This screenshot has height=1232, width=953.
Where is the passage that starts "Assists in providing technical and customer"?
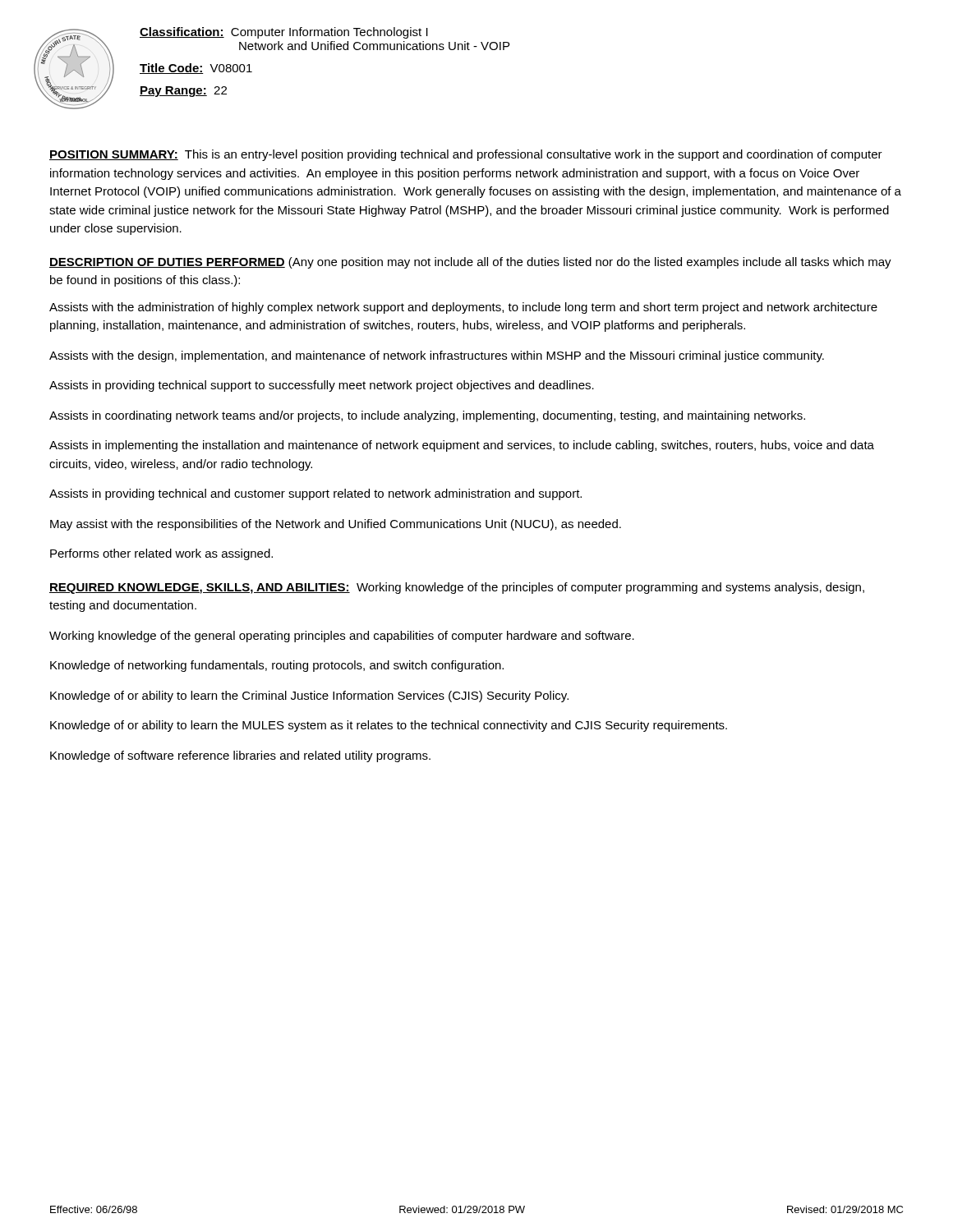[316, 493]
